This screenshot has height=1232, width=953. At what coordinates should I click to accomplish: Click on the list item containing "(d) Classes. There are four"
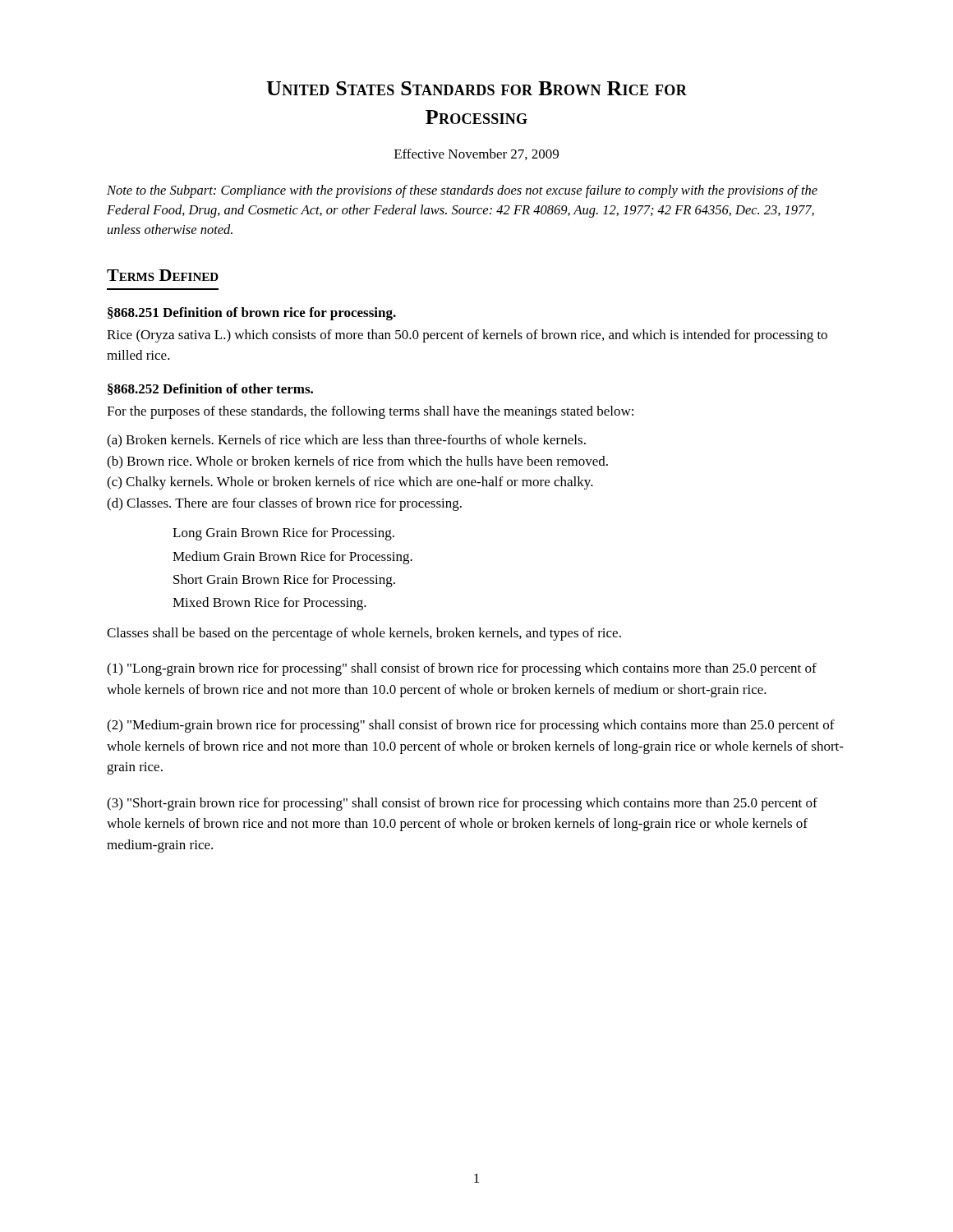[x=285, y=503]
